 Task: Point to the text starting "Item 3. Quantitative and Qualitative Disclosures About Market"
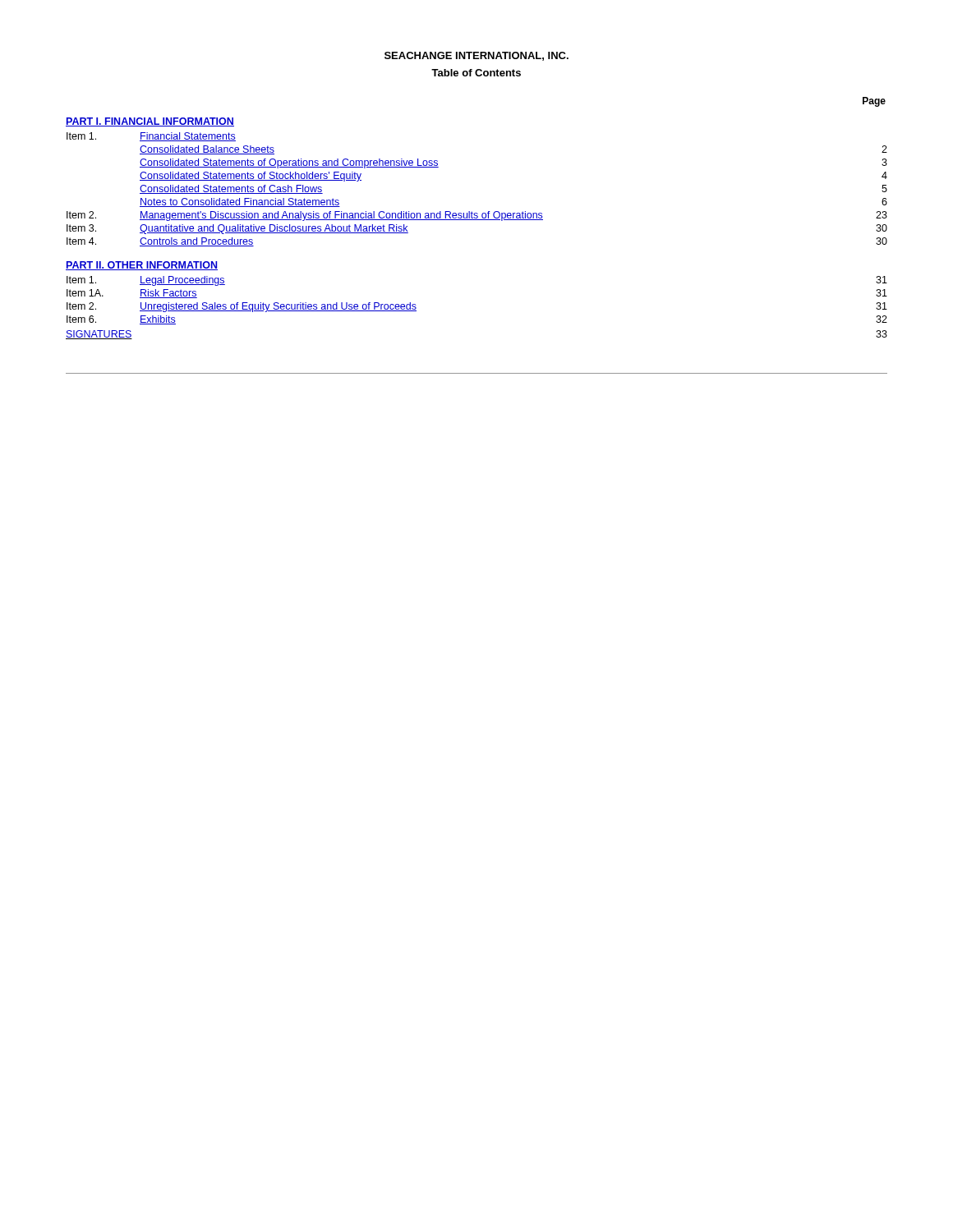(x=476, y=228)
